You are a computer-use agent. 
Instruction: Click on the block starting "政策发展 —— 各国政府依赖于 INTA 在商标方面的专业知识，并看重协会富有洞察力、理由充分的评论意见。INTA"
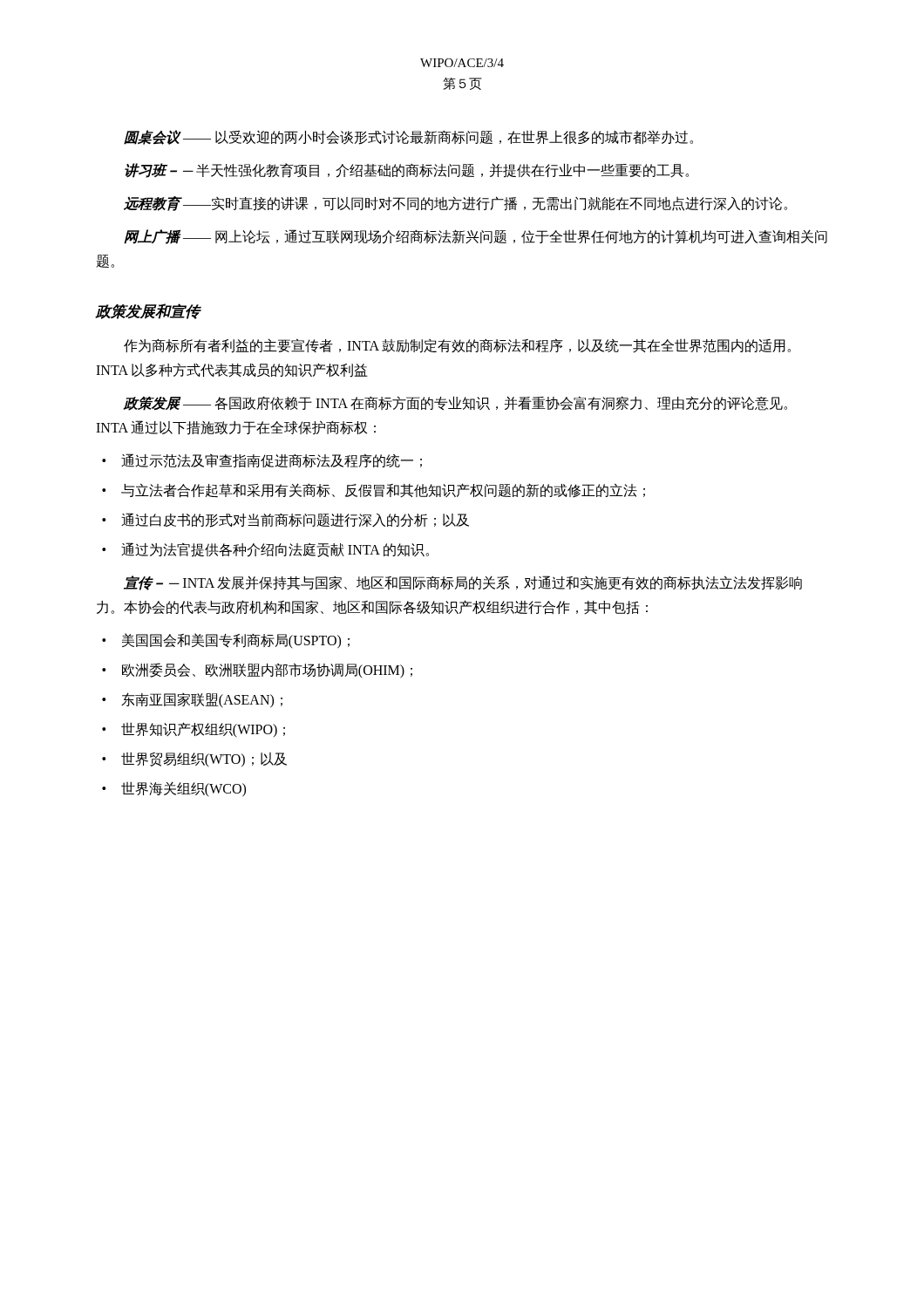pyautogui.click(x=446, y=416)
